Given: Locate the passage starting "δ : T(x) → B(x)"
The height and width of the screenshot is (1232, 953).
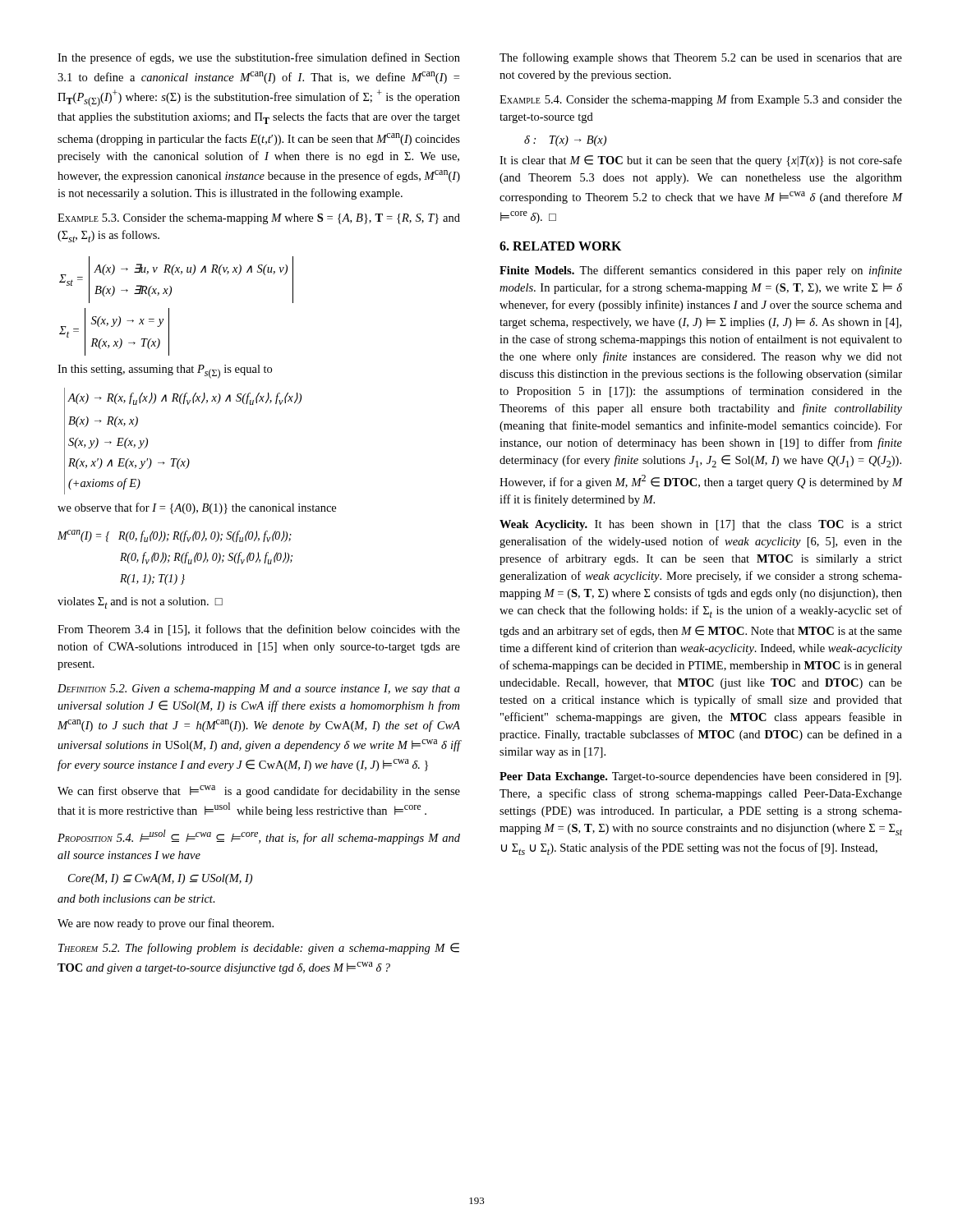Looking at the screenshot, I should coord(566,140).
